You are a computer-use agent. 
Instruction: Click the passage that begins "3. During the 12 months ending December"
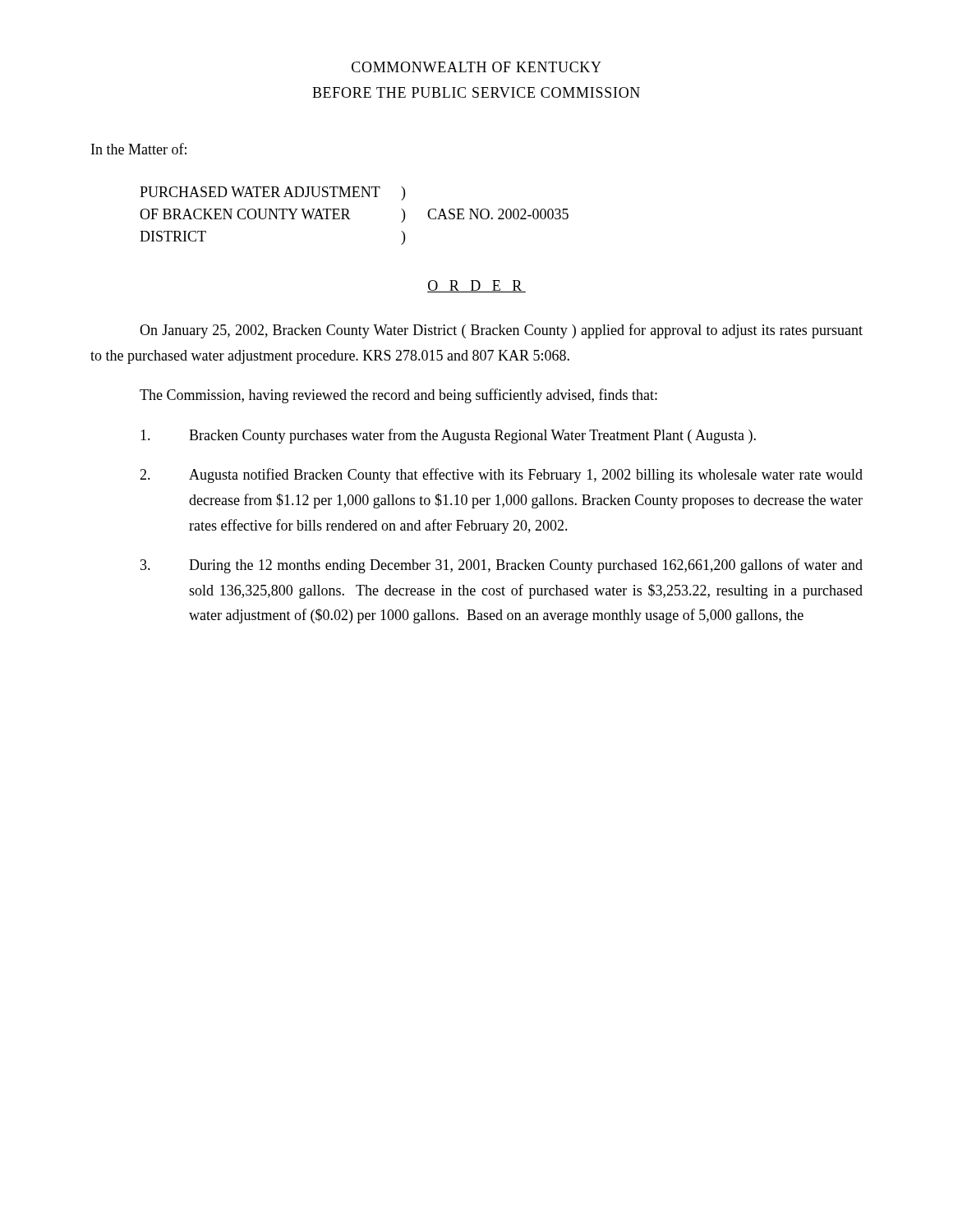[476, 591]
